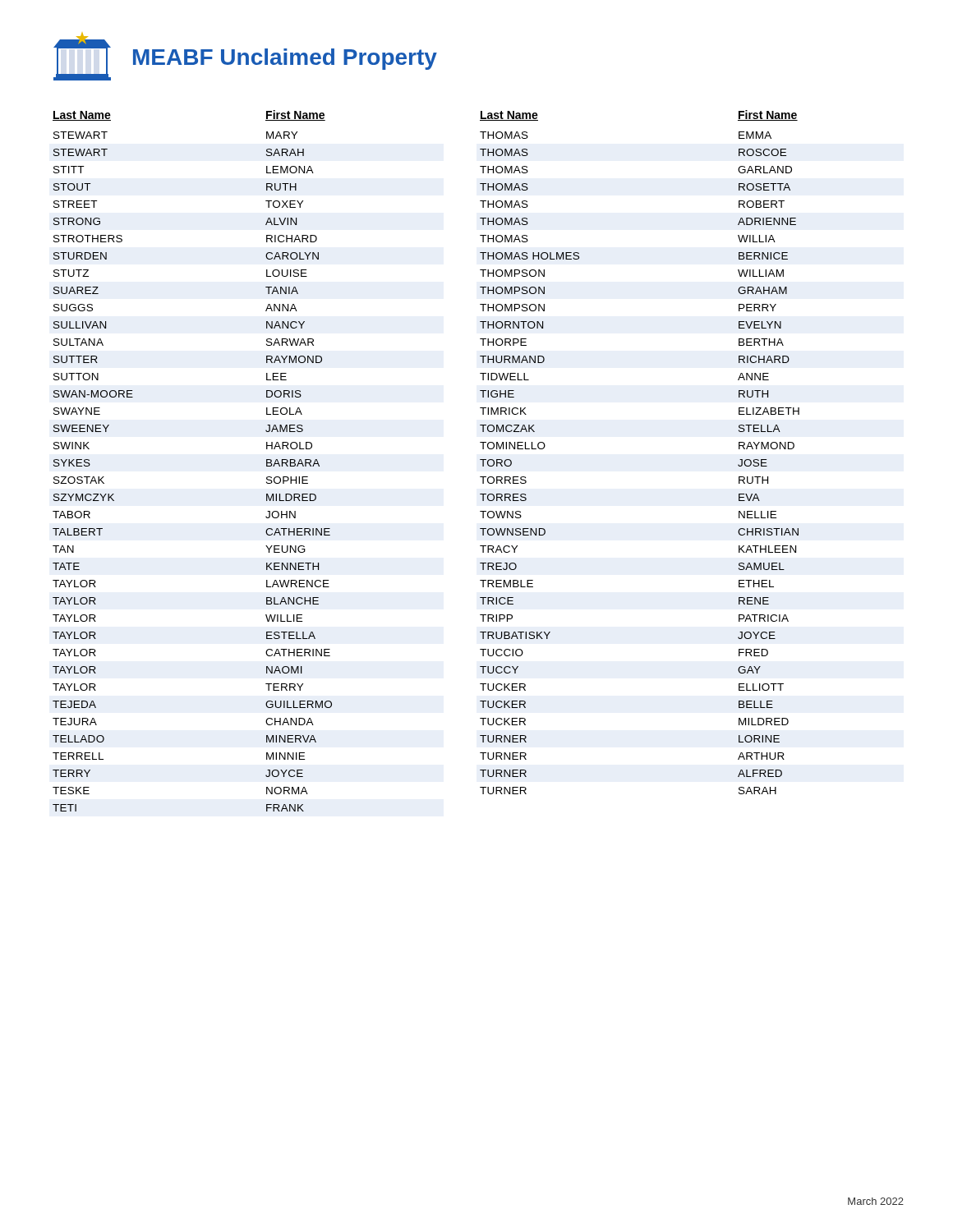Viewport: 953px width, 1232px height.
Task: Find the logo
Action: [x=82, y=57]
